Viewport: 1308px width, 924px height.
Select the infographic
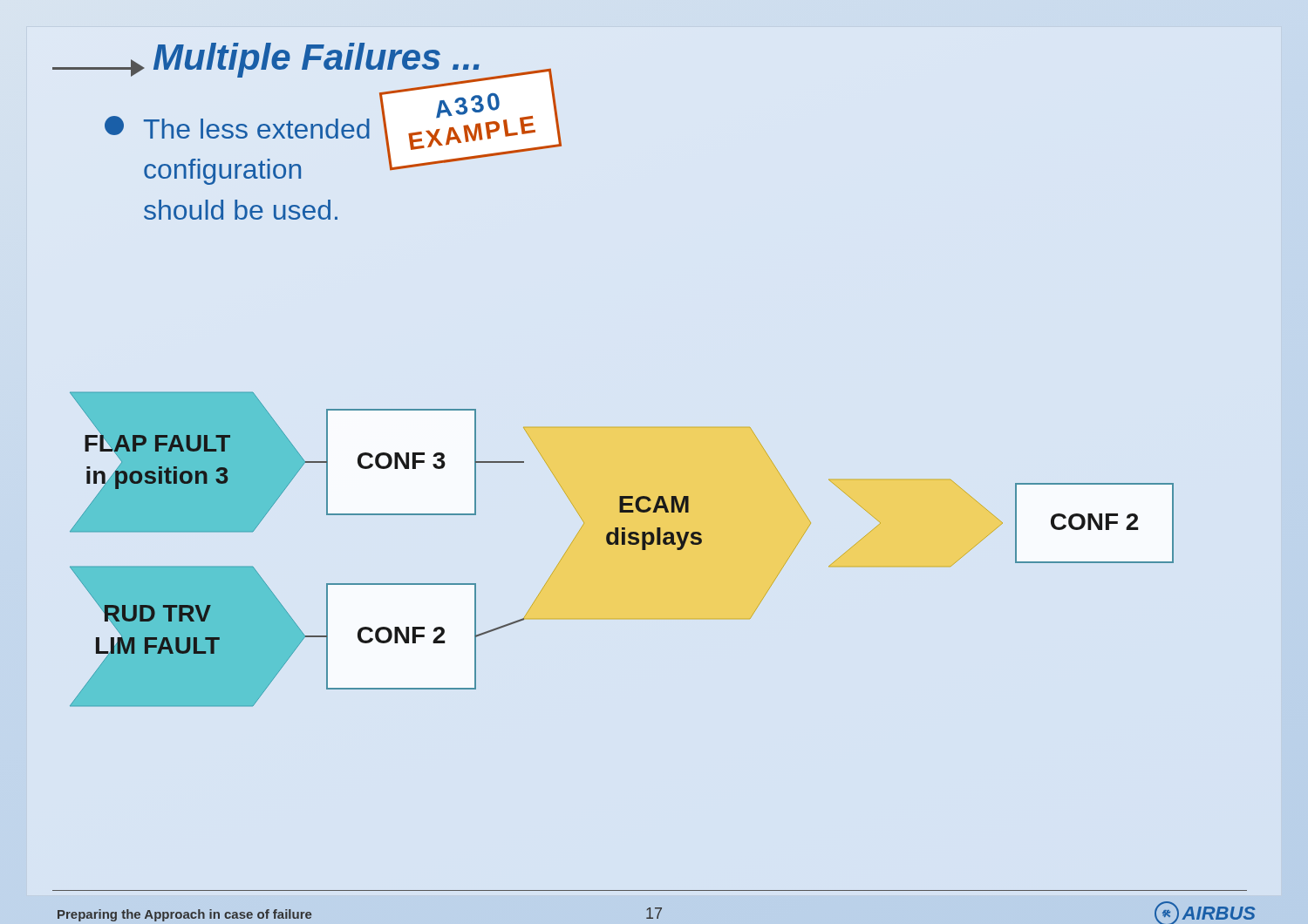471,119
